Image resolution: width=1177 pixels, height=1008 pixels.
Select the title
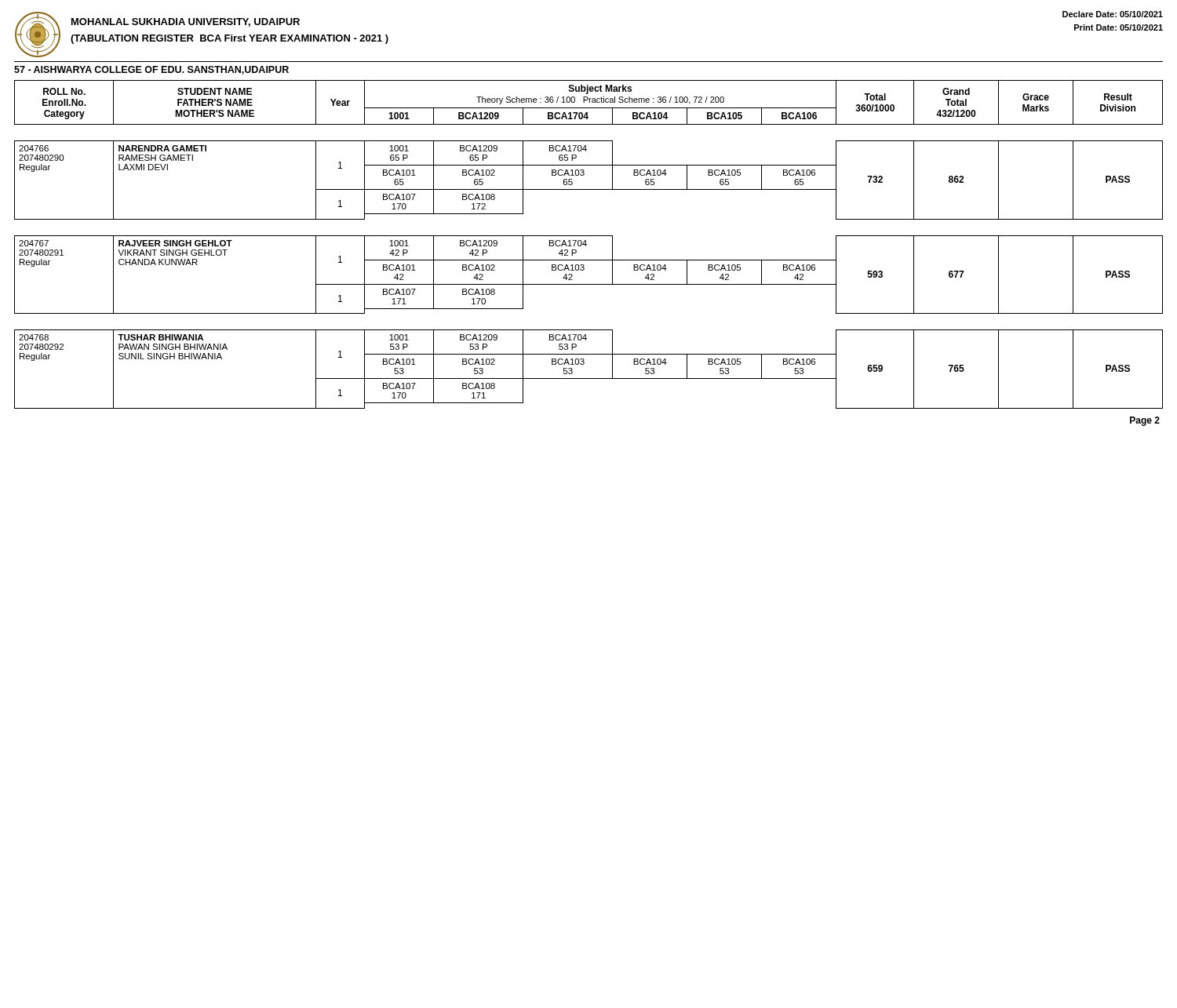pos(230,30)
